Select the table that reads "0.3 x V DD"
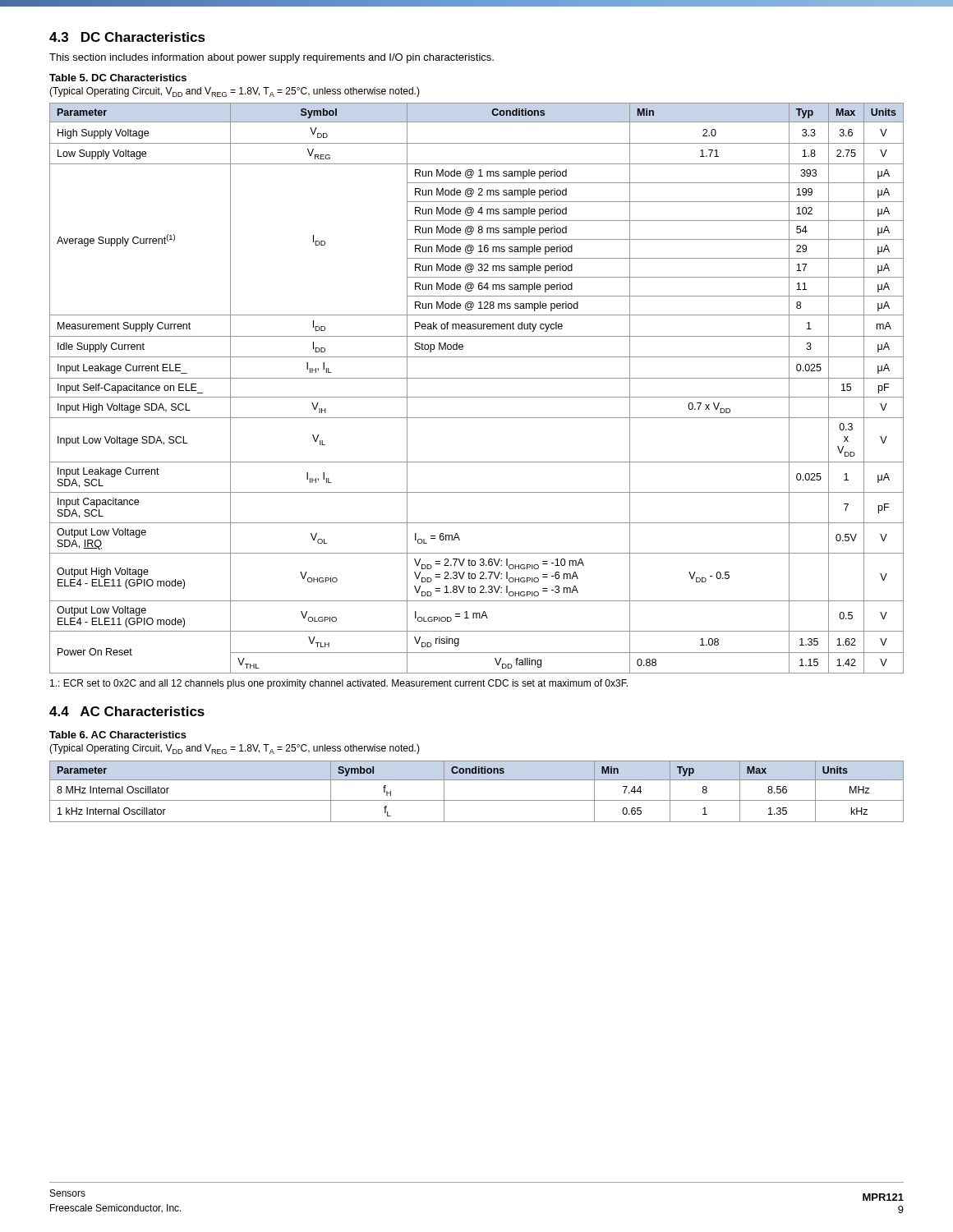 (x=476, y=388)
